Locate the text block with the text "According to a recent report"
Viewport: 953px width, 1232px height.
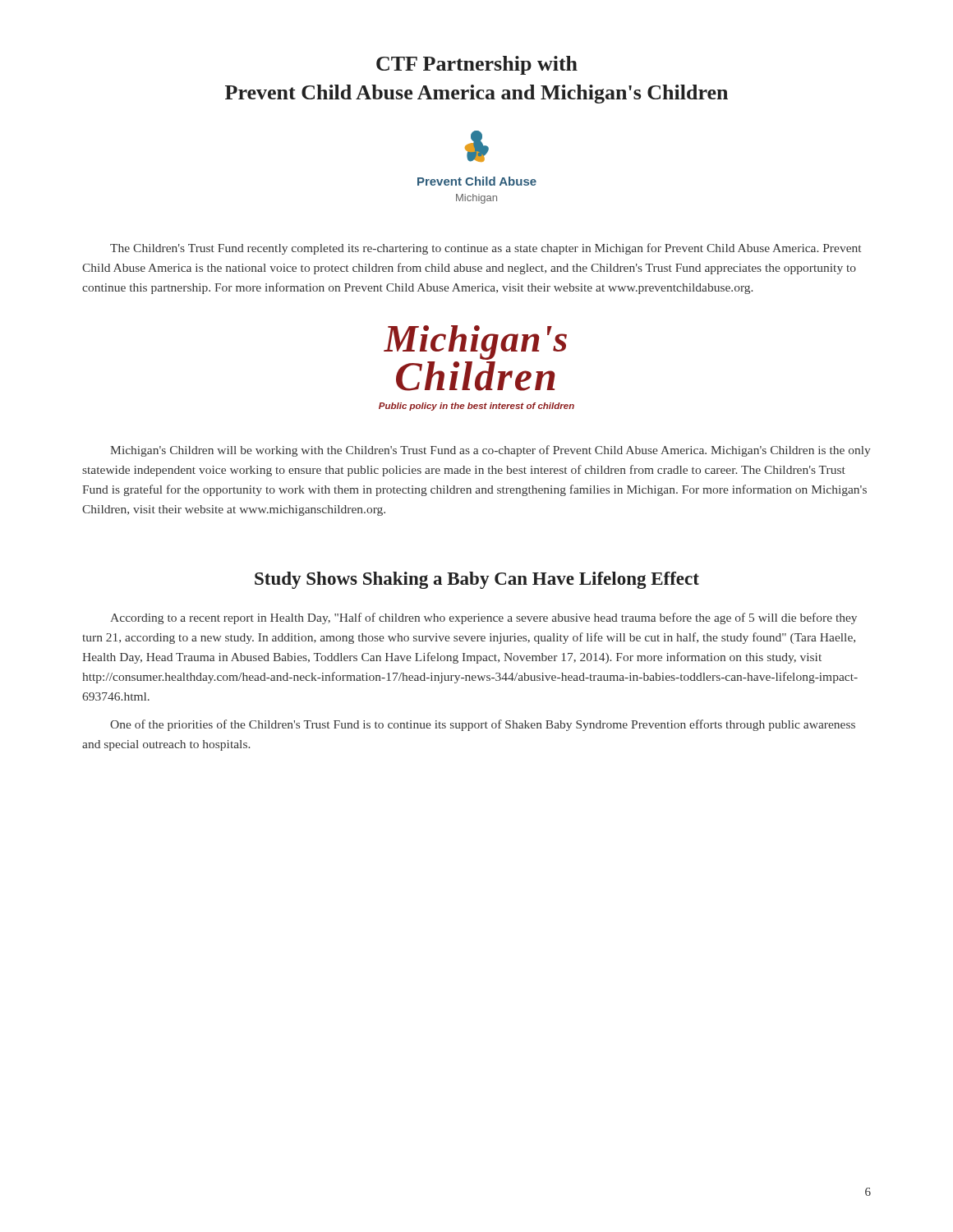click(x=476, y=681)
